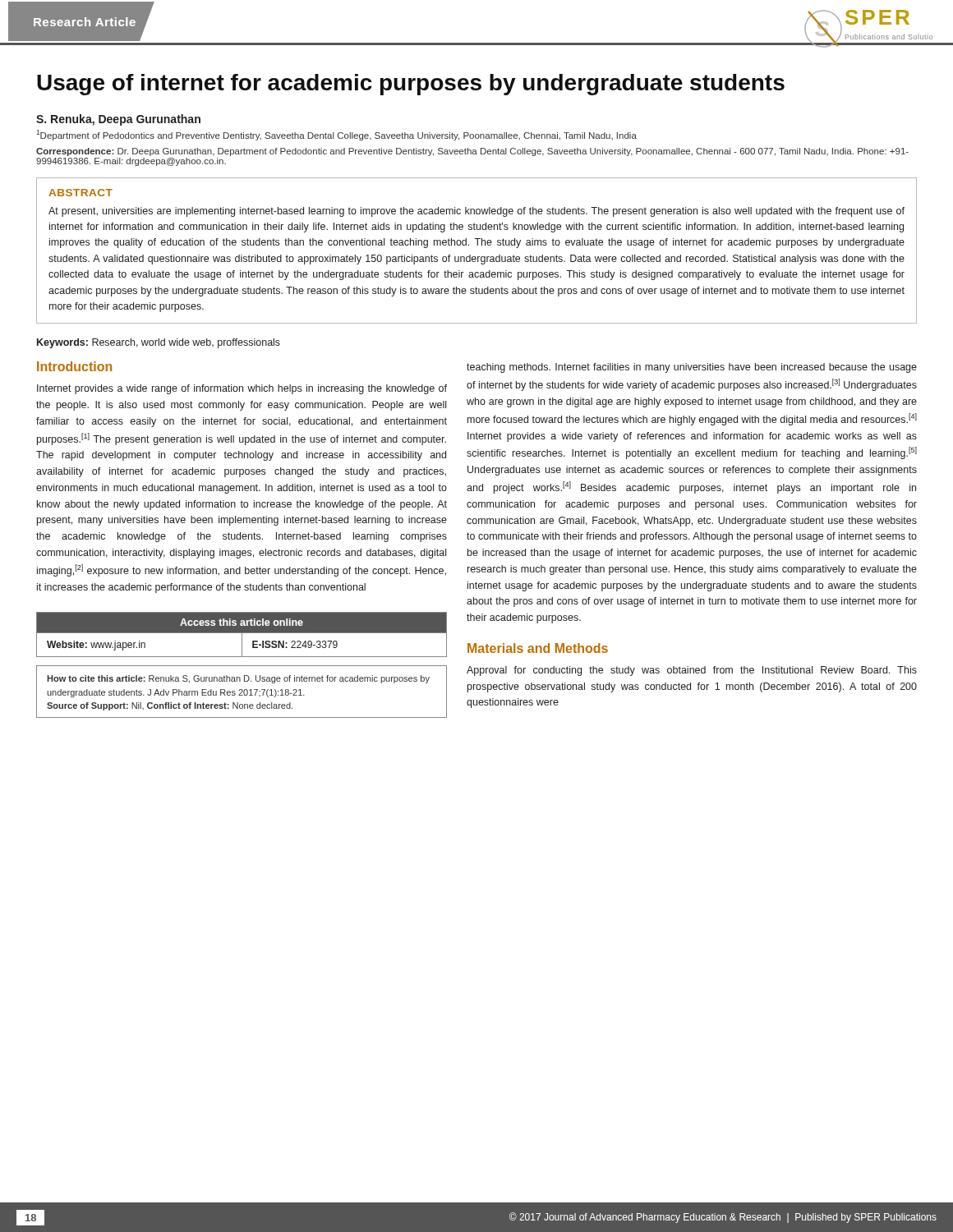The image size is (953, 1232).
Task: Click the title that begins "Usage of internet for"
Action: [476, 83]
